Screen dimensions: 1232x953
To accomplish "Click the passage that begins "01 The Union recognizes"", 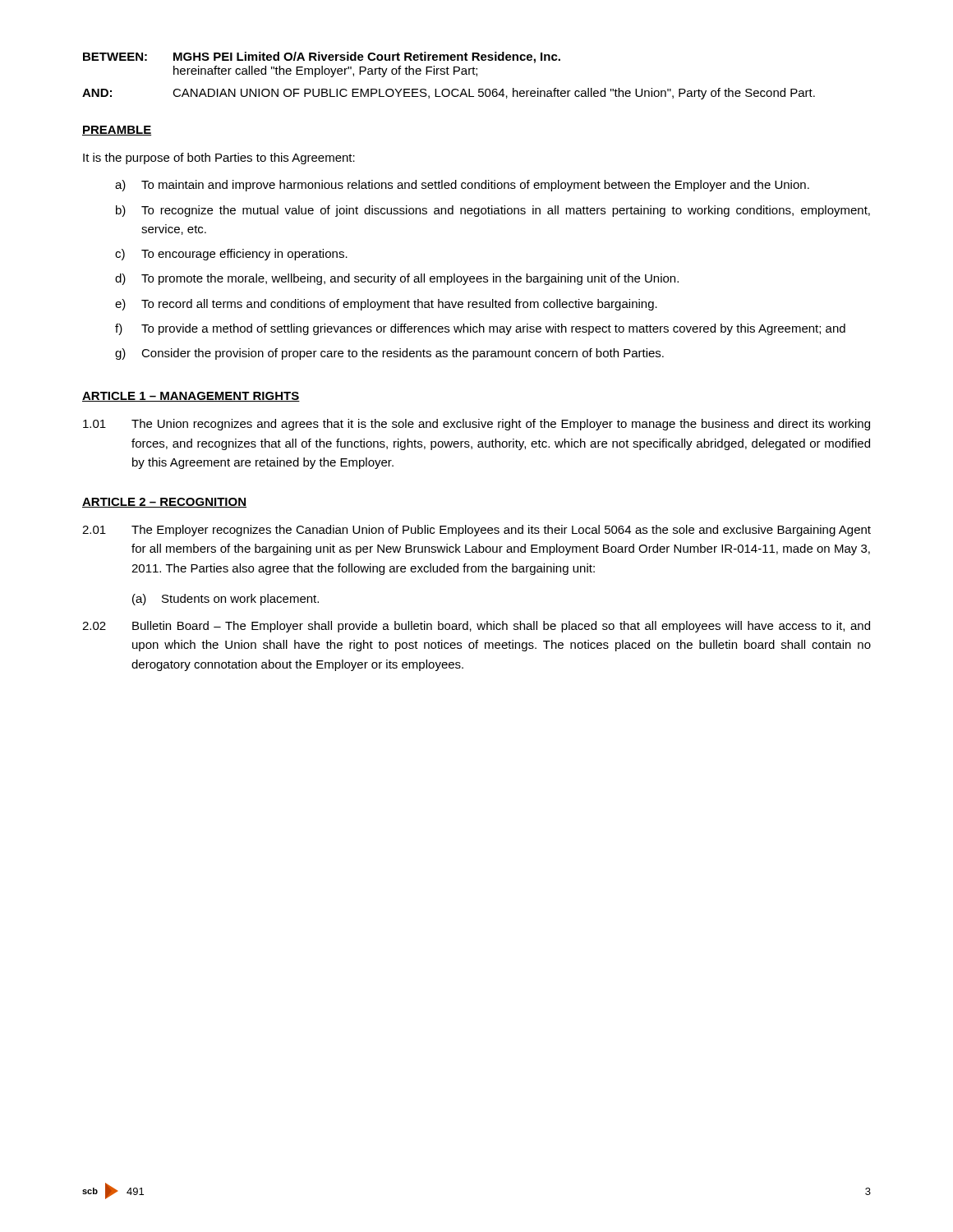I will pos(476,443).
